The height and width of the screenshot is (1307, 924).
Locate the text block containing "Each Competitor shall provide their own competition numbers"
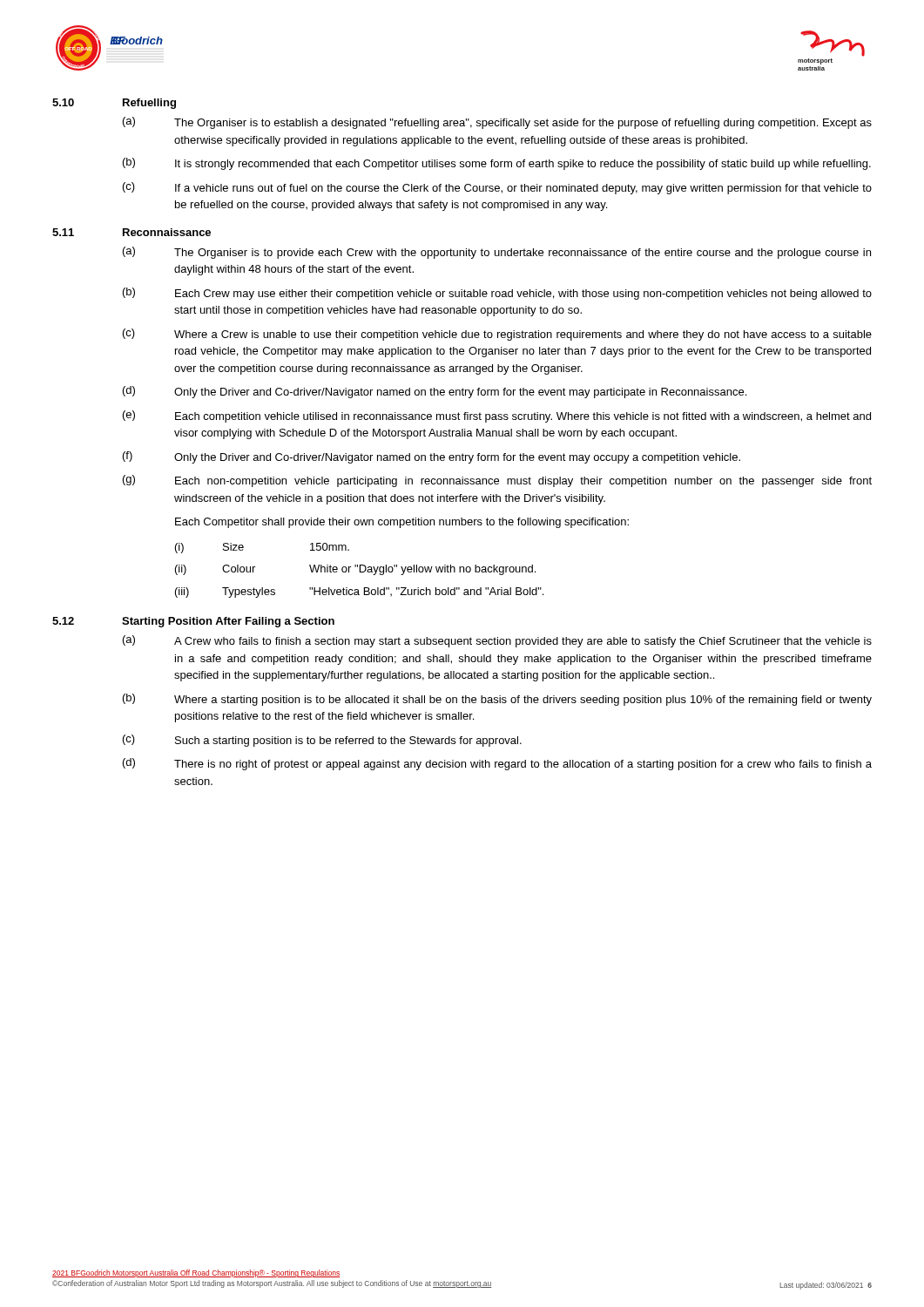(402, 521)
